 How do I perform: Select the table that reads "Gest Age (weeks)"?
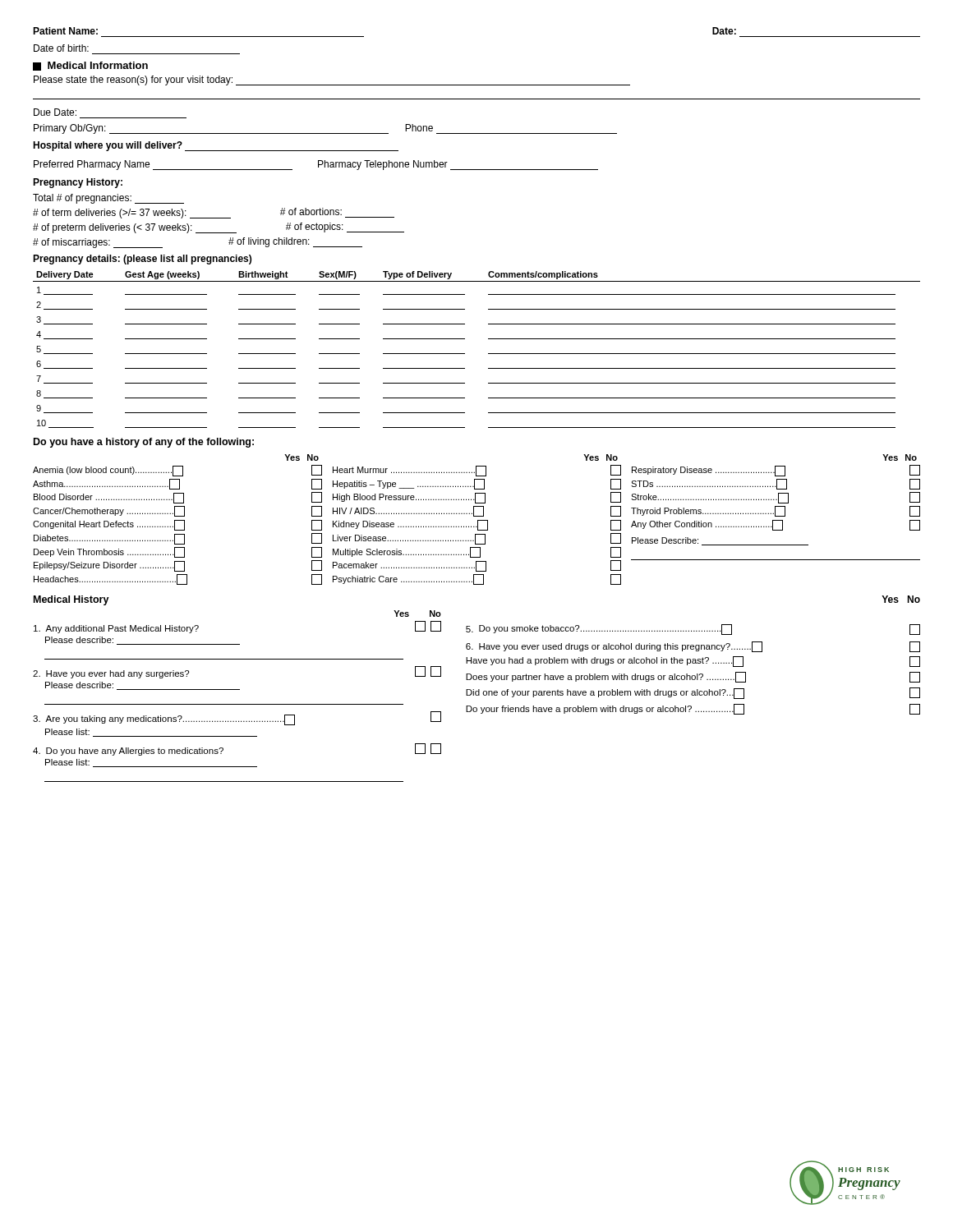tap(476, 349)
